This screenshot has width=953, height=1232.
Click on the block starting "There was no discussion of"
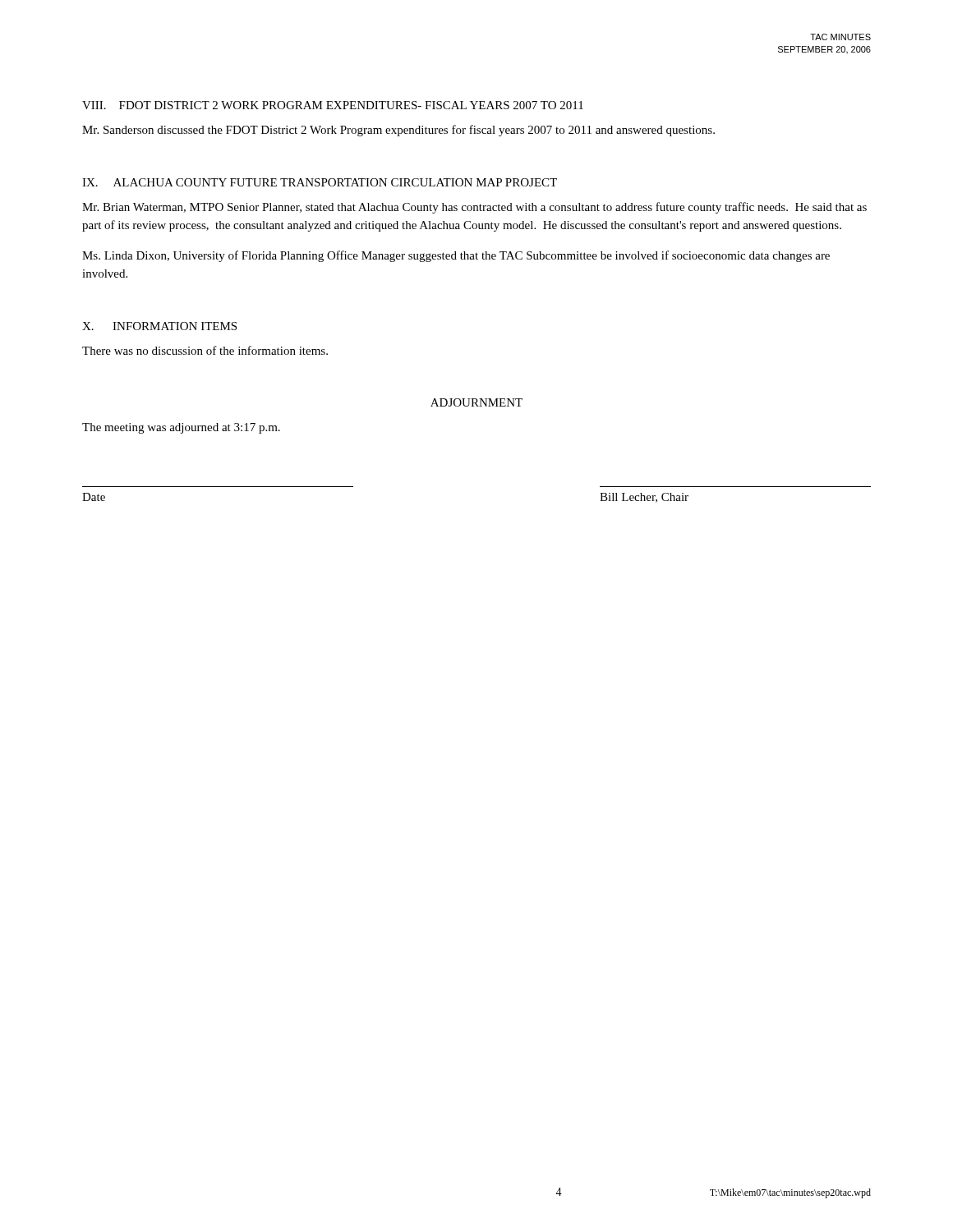pyautogui.click(x=205, y=350)
